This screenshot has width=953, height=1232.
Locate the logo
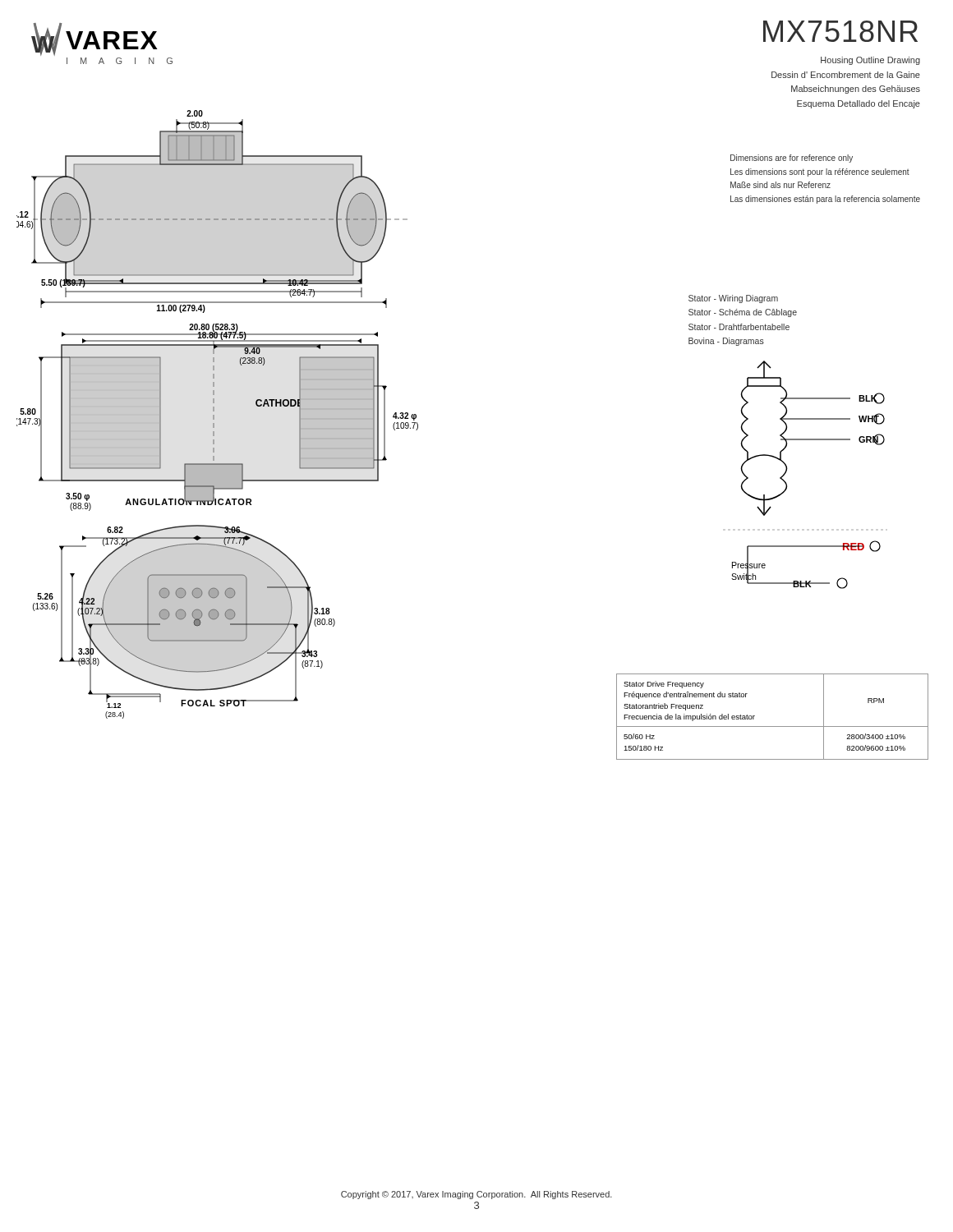[107, 44]
